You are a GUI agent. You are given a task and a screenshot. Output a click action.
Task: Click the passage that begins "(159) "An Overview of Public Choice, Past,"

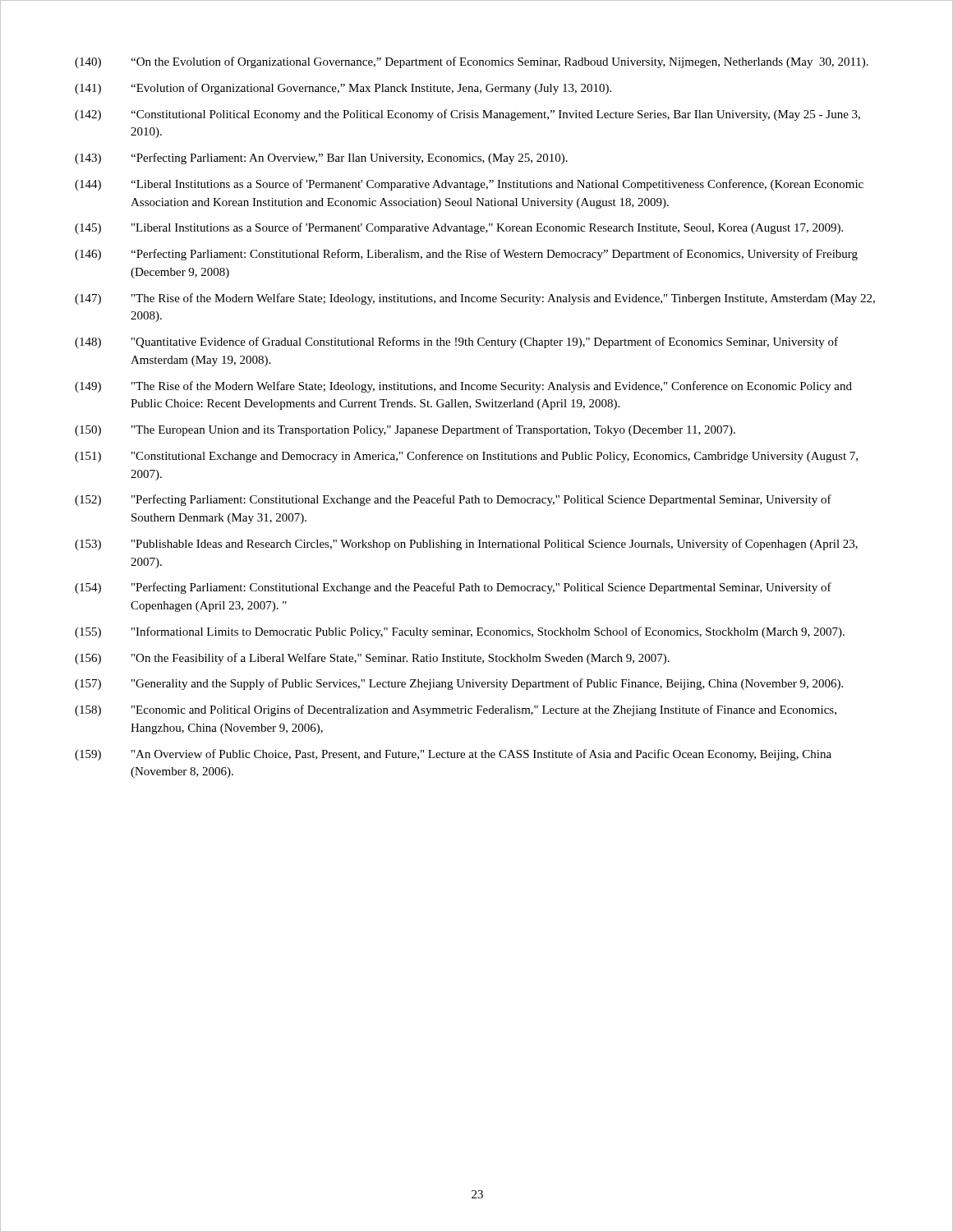[476, 763]
